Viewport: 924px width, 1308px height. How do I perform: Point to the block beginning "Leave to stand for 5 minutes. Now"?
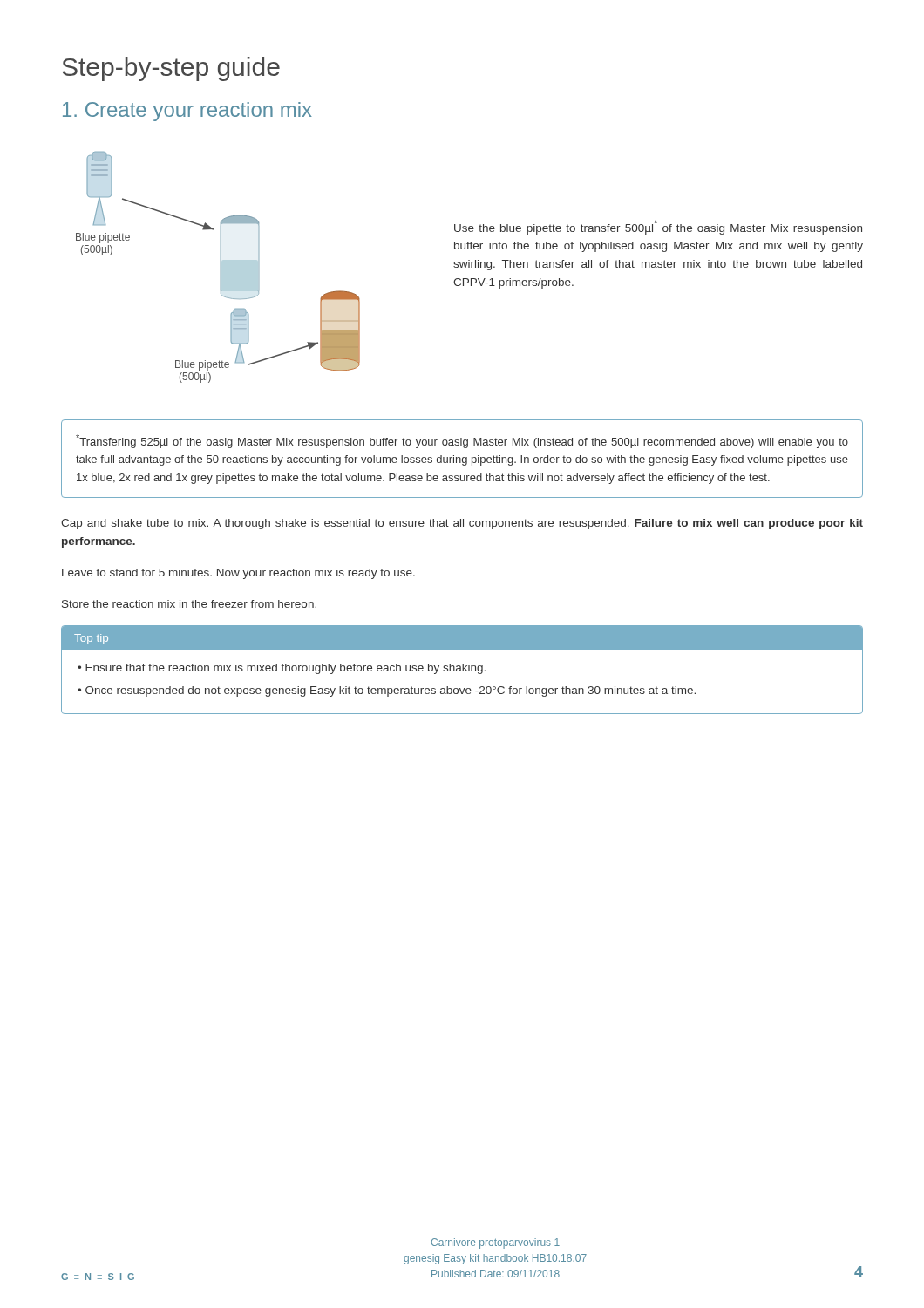(238, 572)
